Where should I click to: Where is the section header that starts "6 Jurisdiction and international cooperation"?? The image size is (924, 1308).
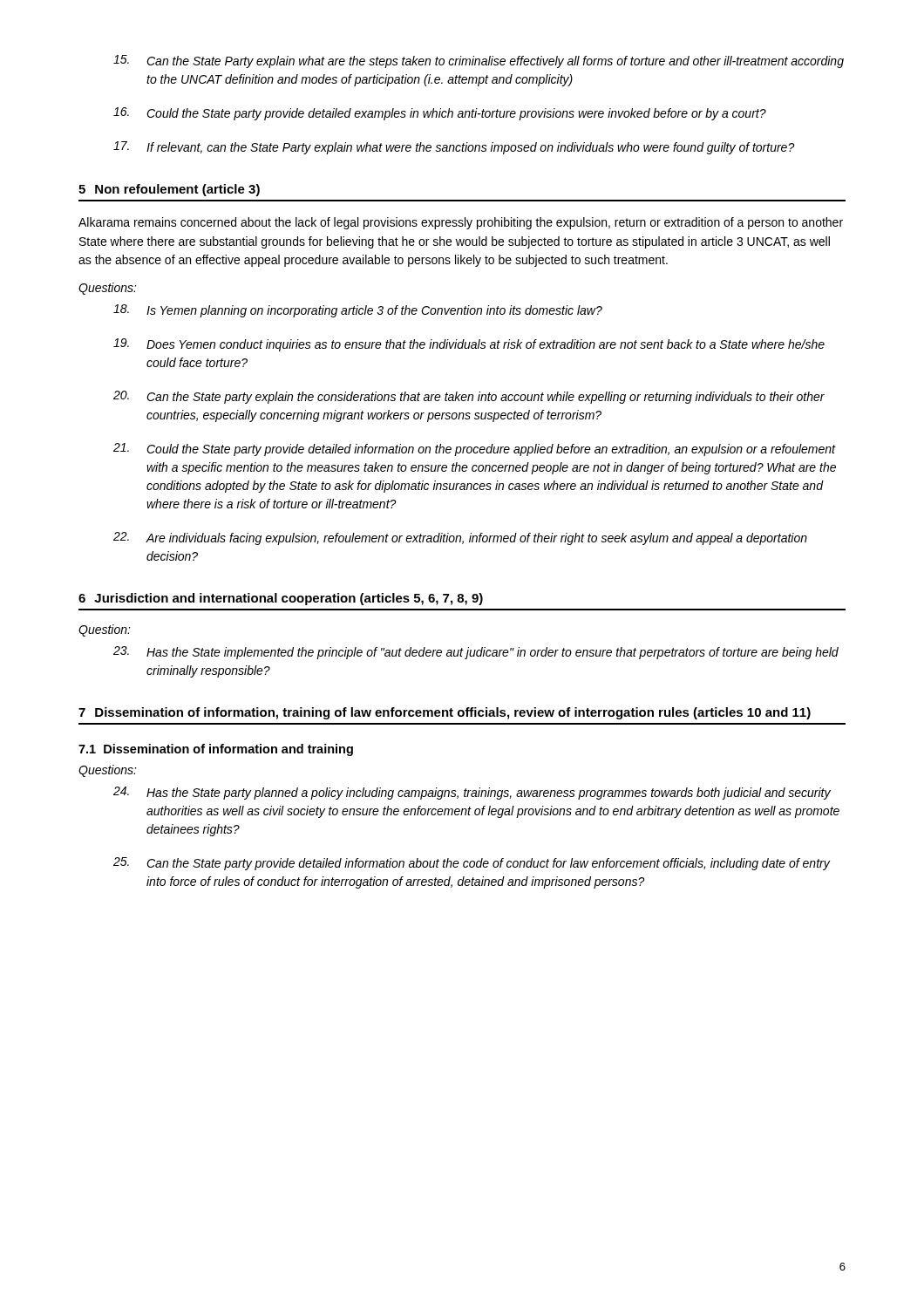click(x=281, y=598)
